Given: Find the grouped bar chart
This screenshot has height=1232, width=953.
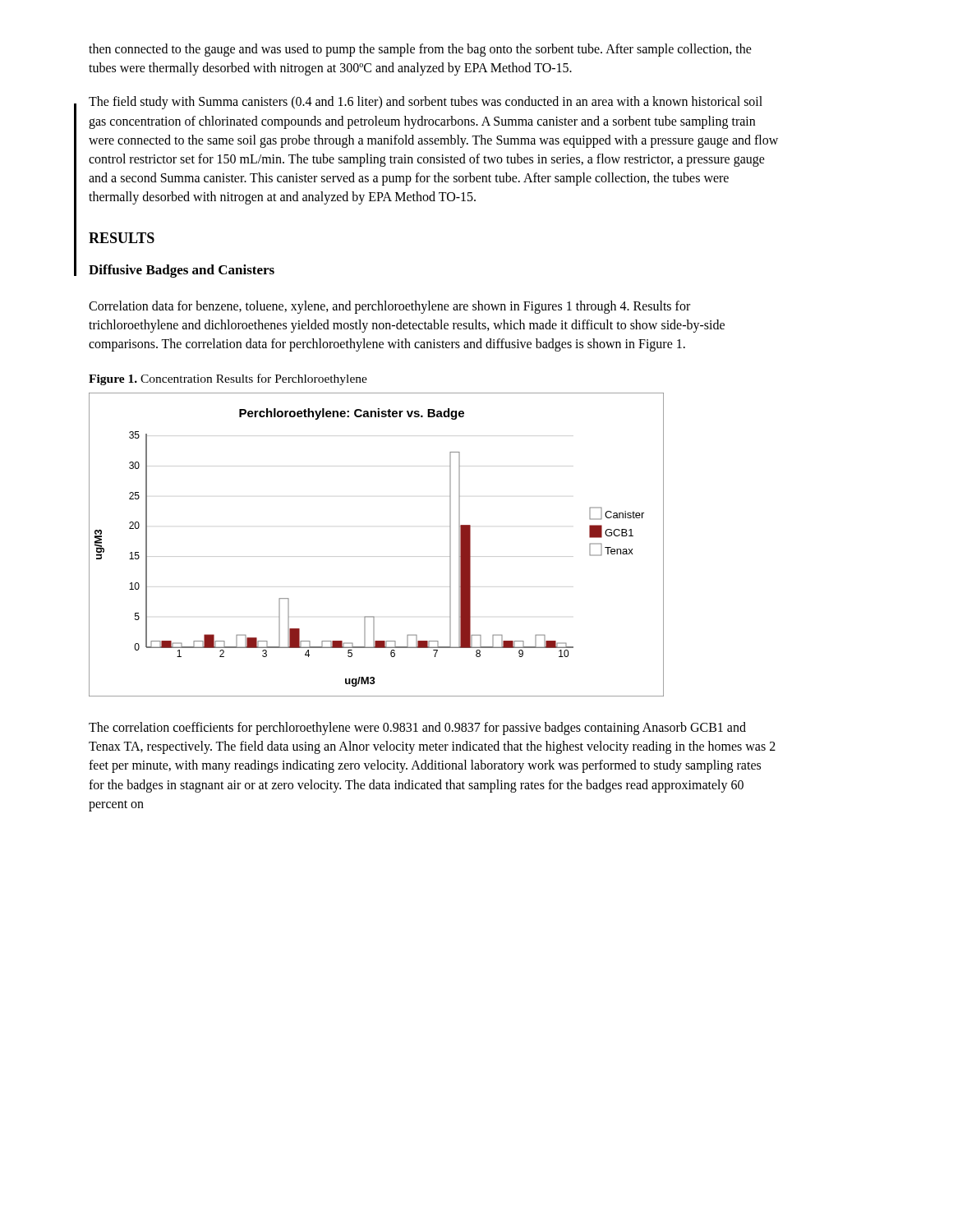Looking at the screenshot, I should pyautogui.click(x=434, y=546).
